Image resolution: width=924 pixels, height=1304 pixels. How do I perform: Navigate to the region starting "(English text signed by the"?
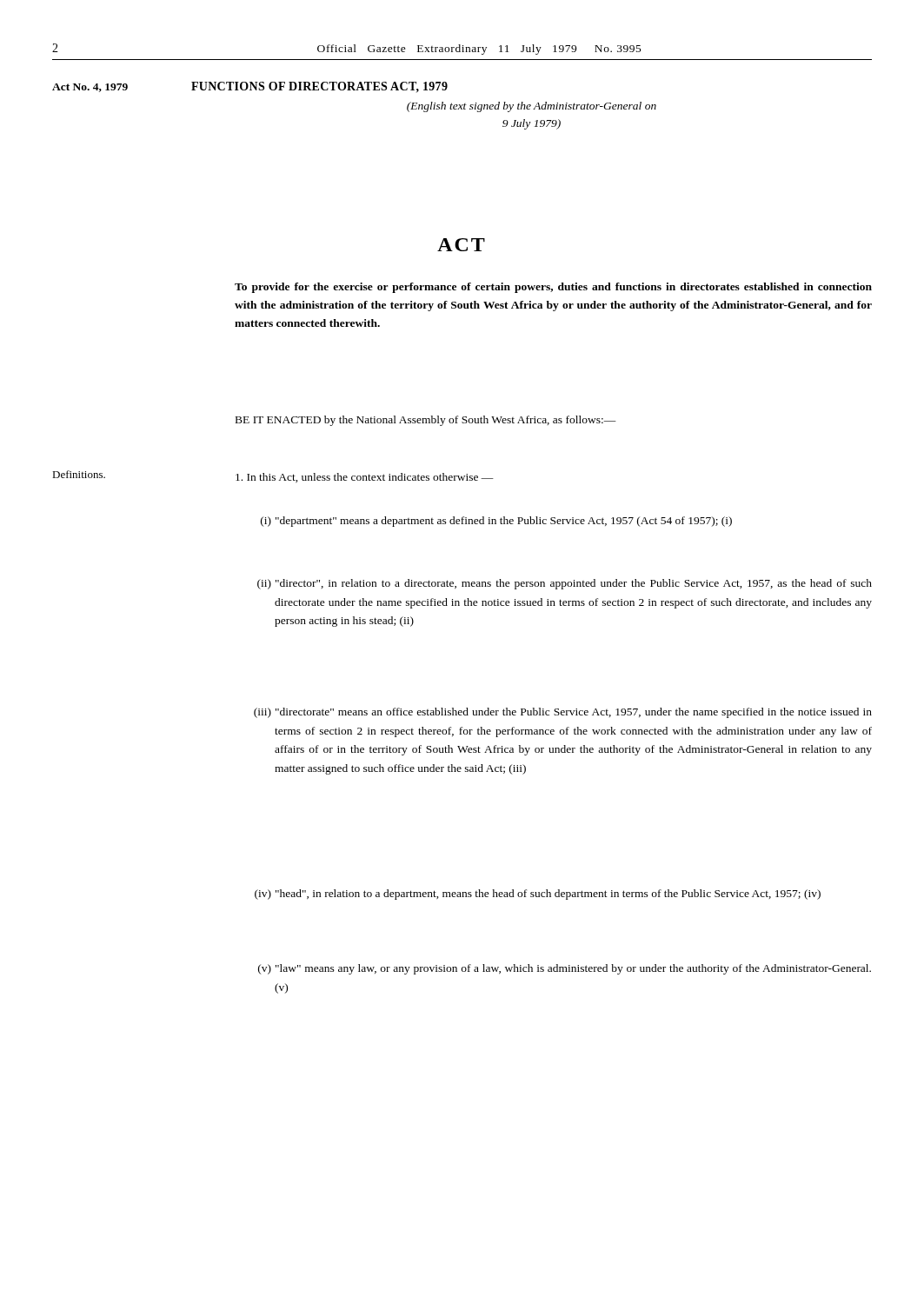[532, 114]
